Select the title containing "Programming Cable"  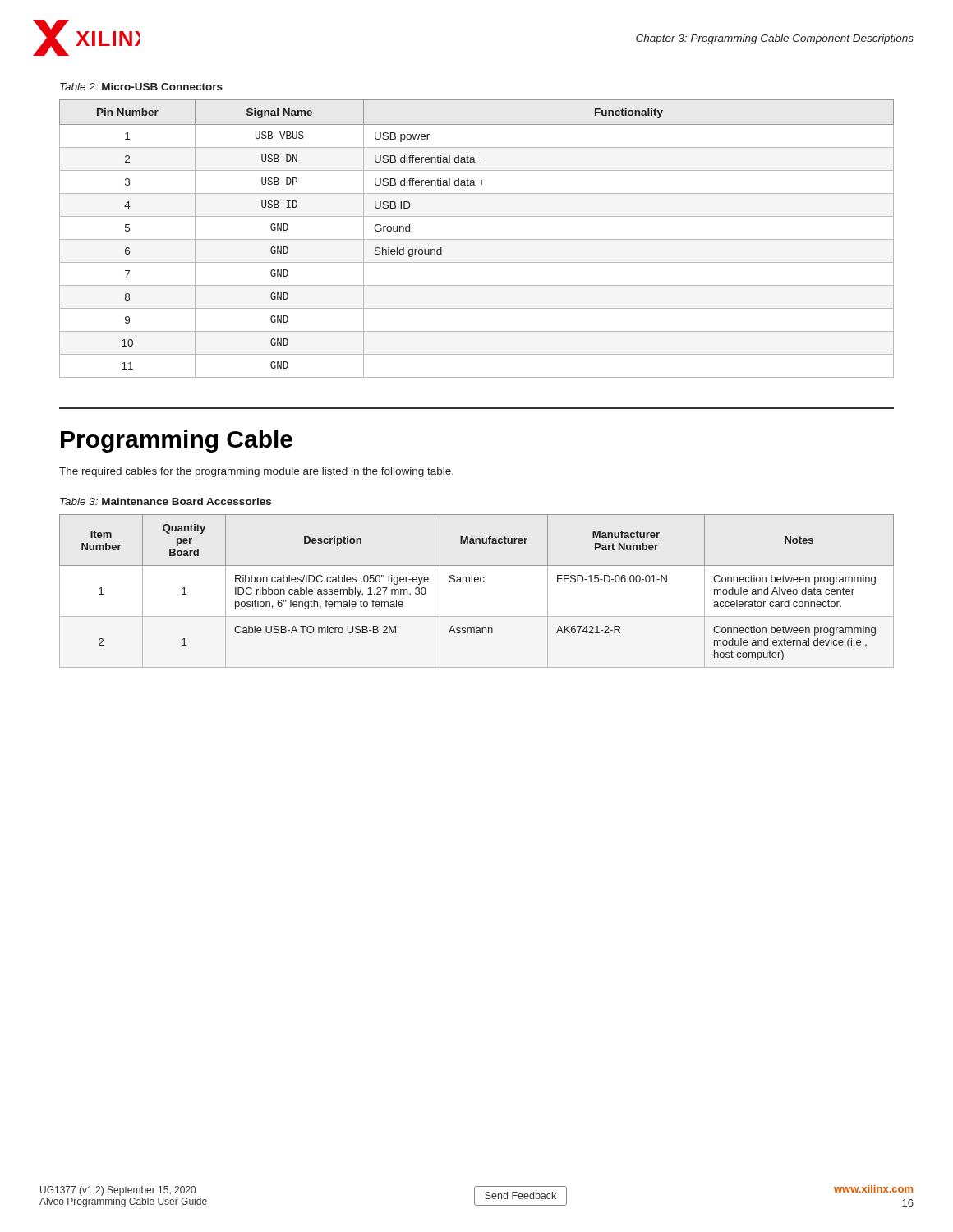click(177, 441)
